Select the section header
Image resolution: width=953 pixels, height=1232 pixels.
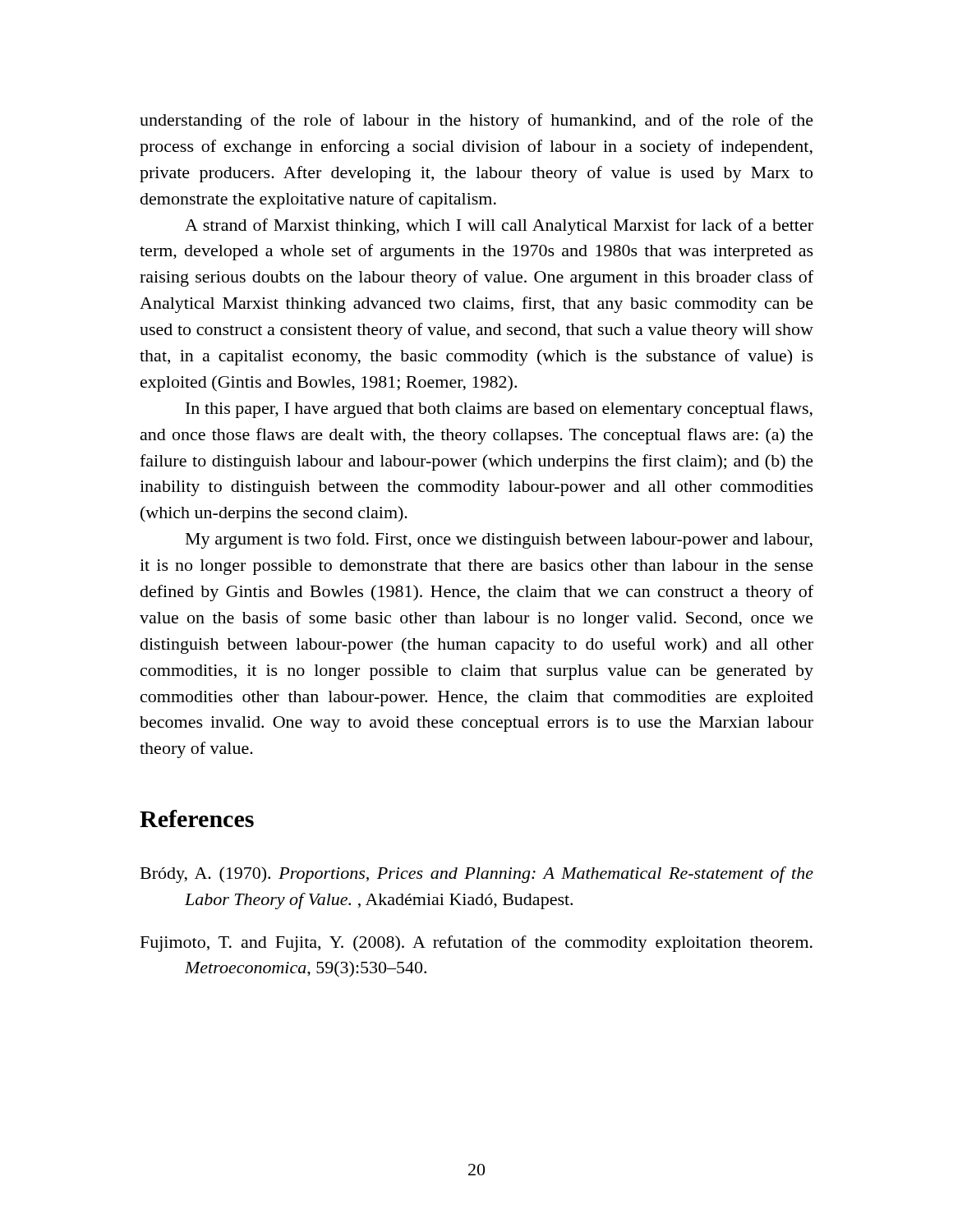click(476, 819)
